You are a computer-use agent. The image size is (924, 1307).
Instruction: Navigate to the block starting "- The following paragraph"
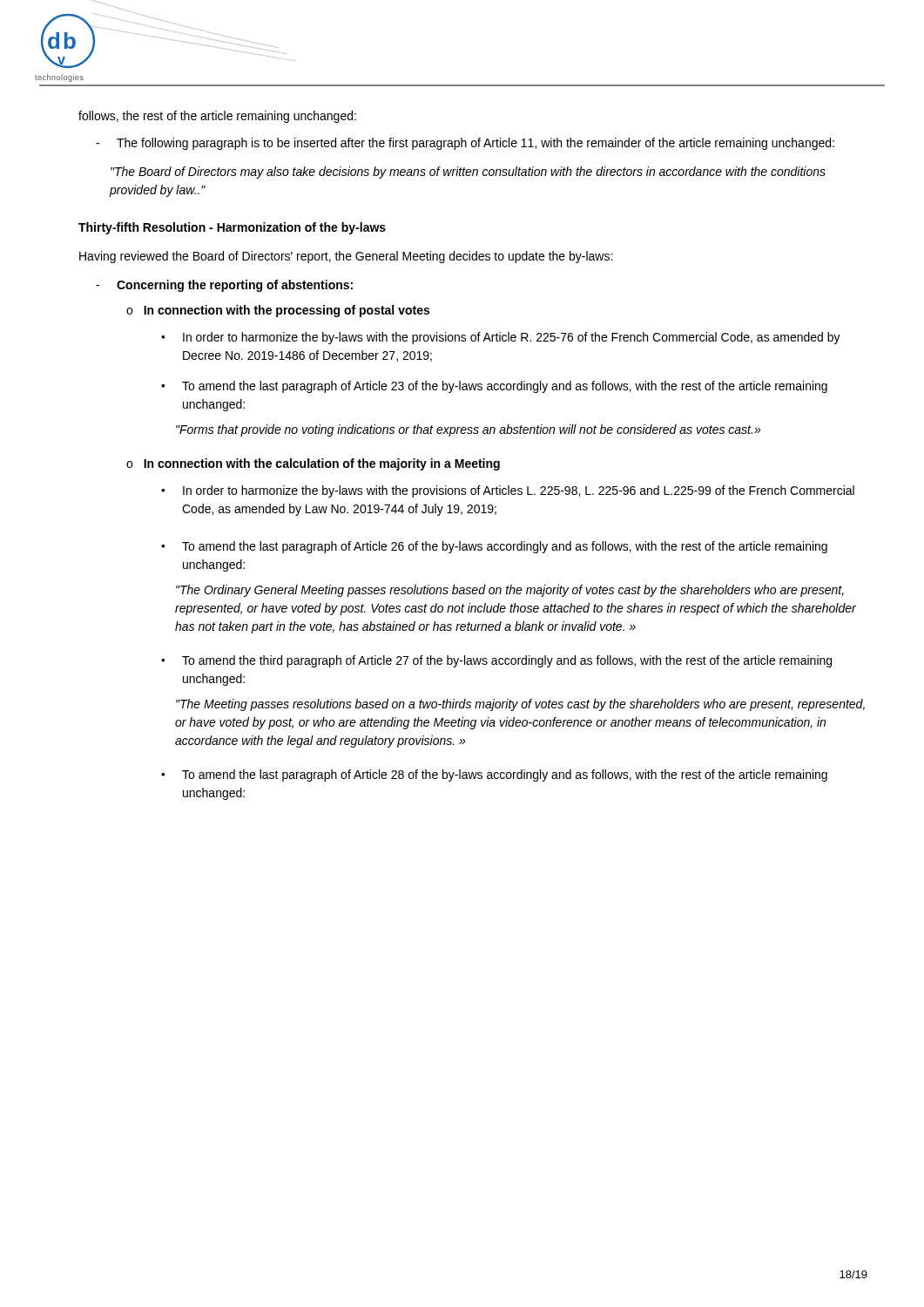[x=465, y=143]
